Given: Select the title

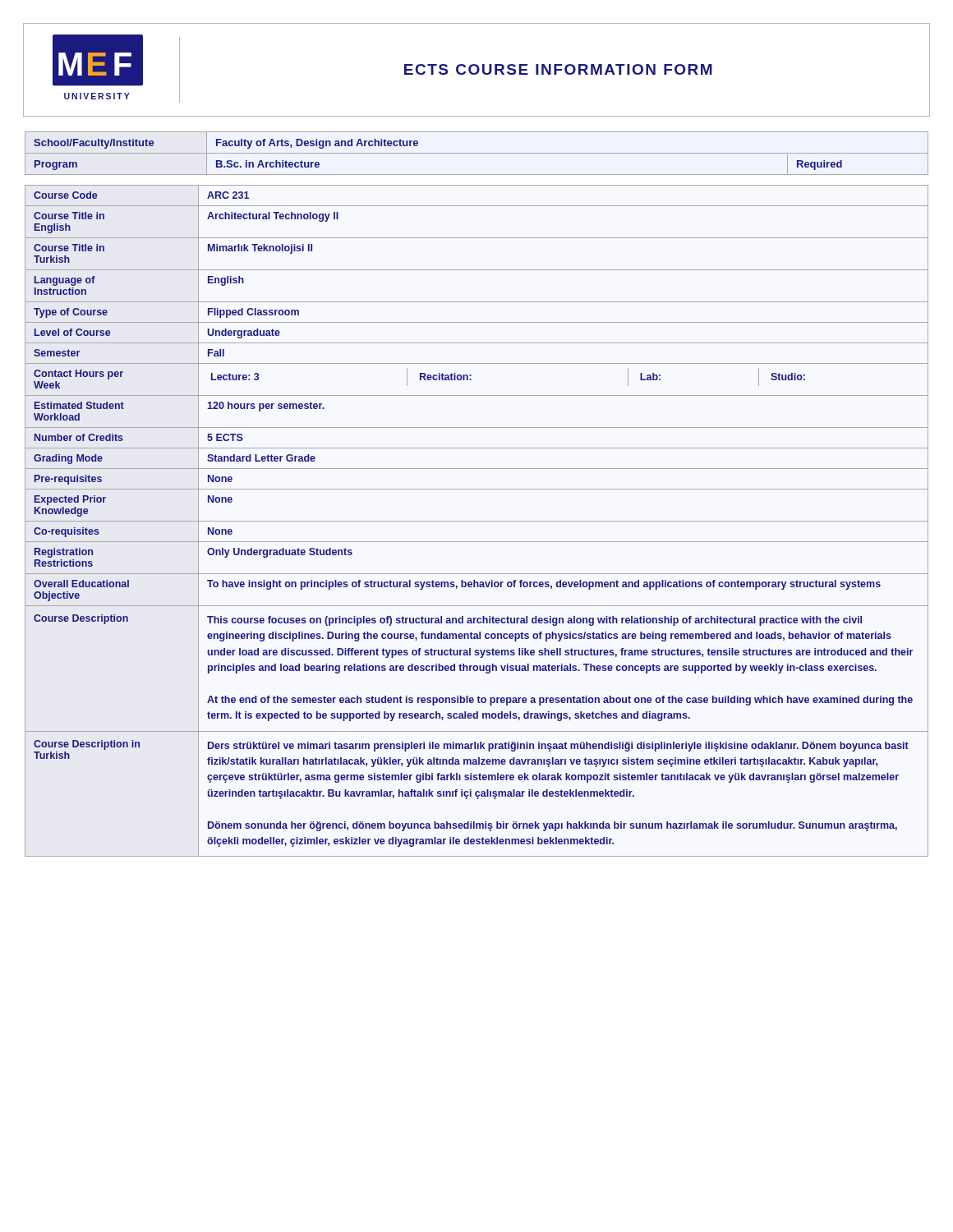Looking at the screenshot, I should click(x=559, y=70).
